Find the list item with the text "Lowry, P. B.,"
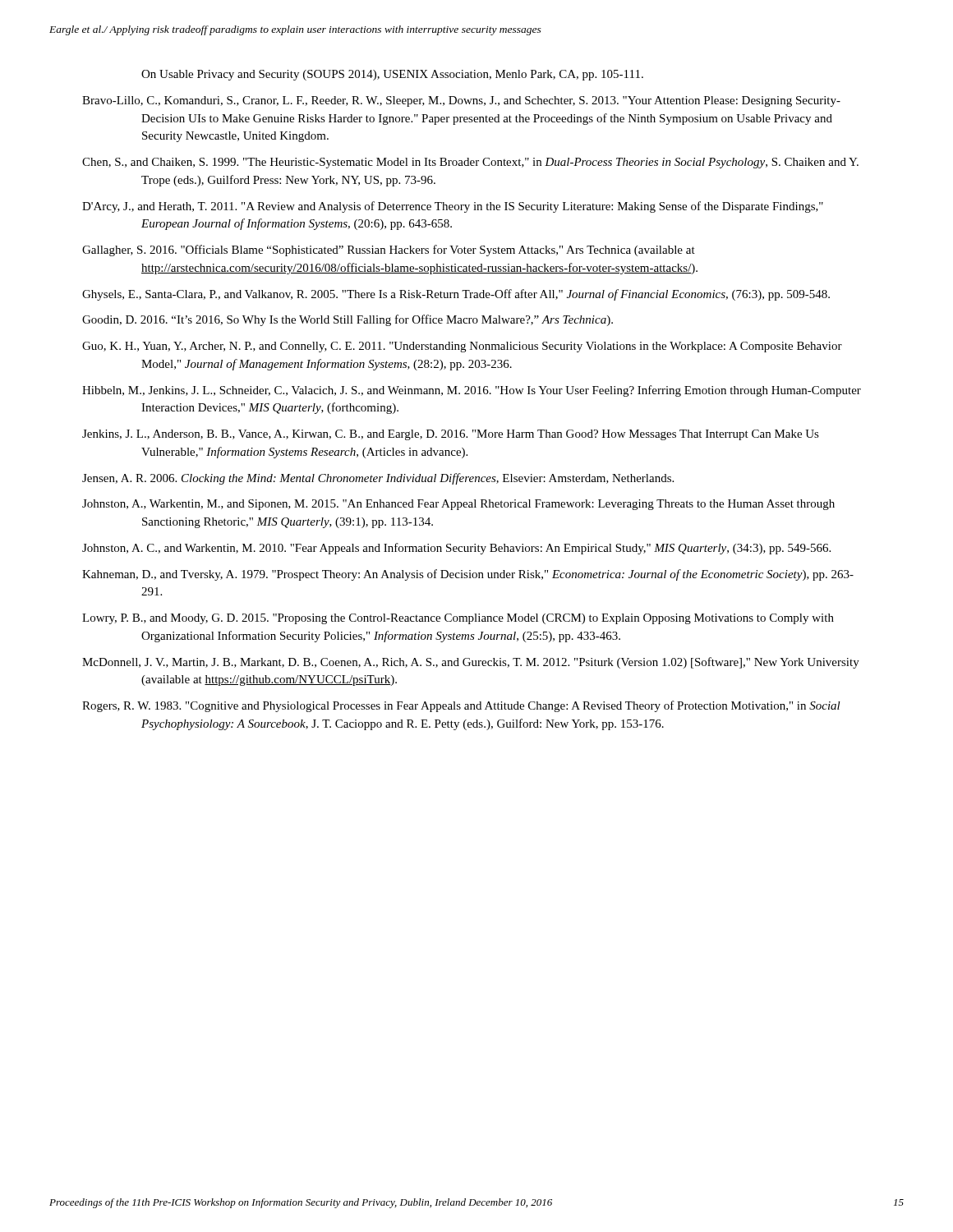This screenshot has height=1232, width=953. pyautogui.click(x=458, y=627)
